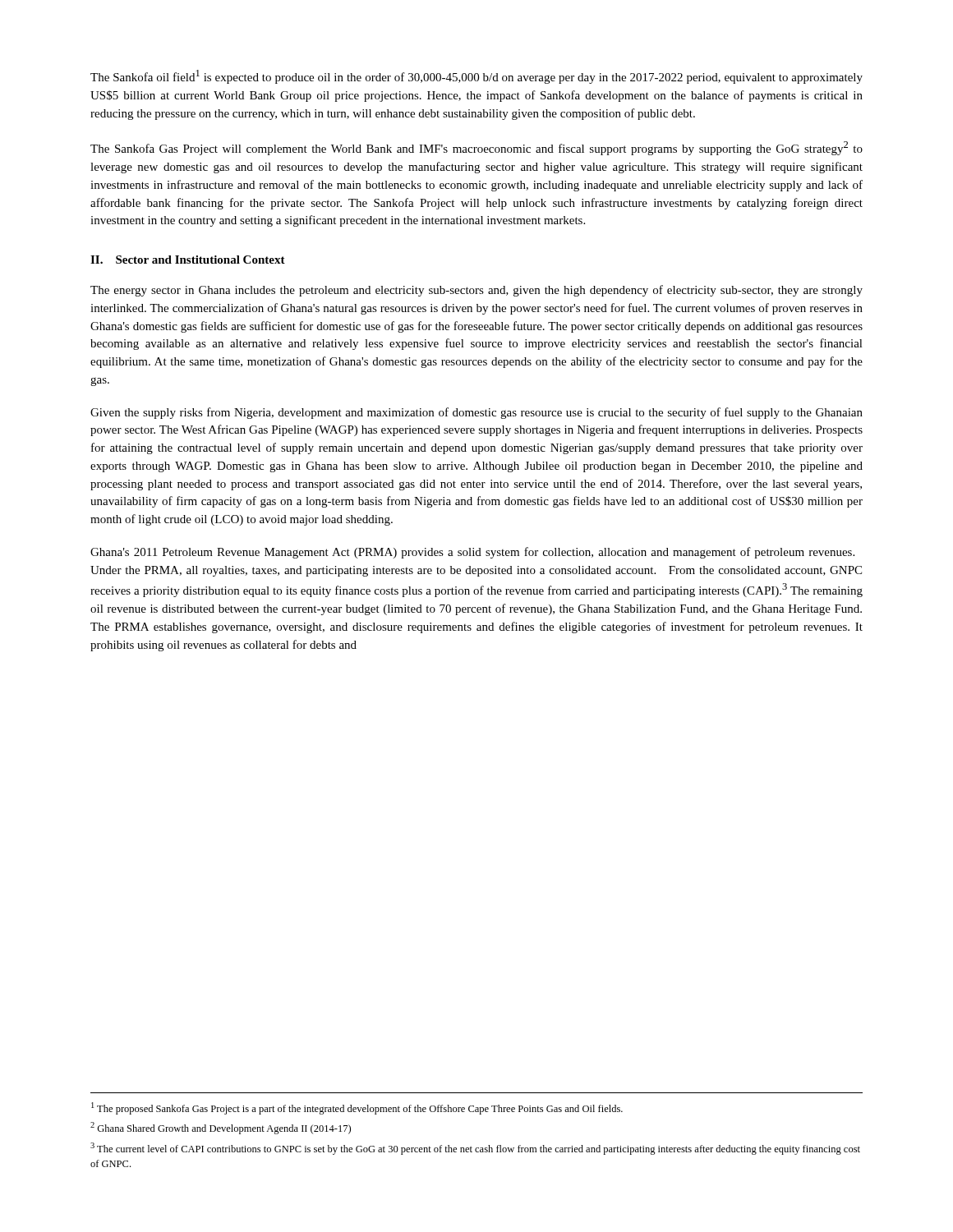Navigate to the passage starting "The Sankofa oil field1 is expected to produce"
The image size is (953, 1232).
coord(476,93)
